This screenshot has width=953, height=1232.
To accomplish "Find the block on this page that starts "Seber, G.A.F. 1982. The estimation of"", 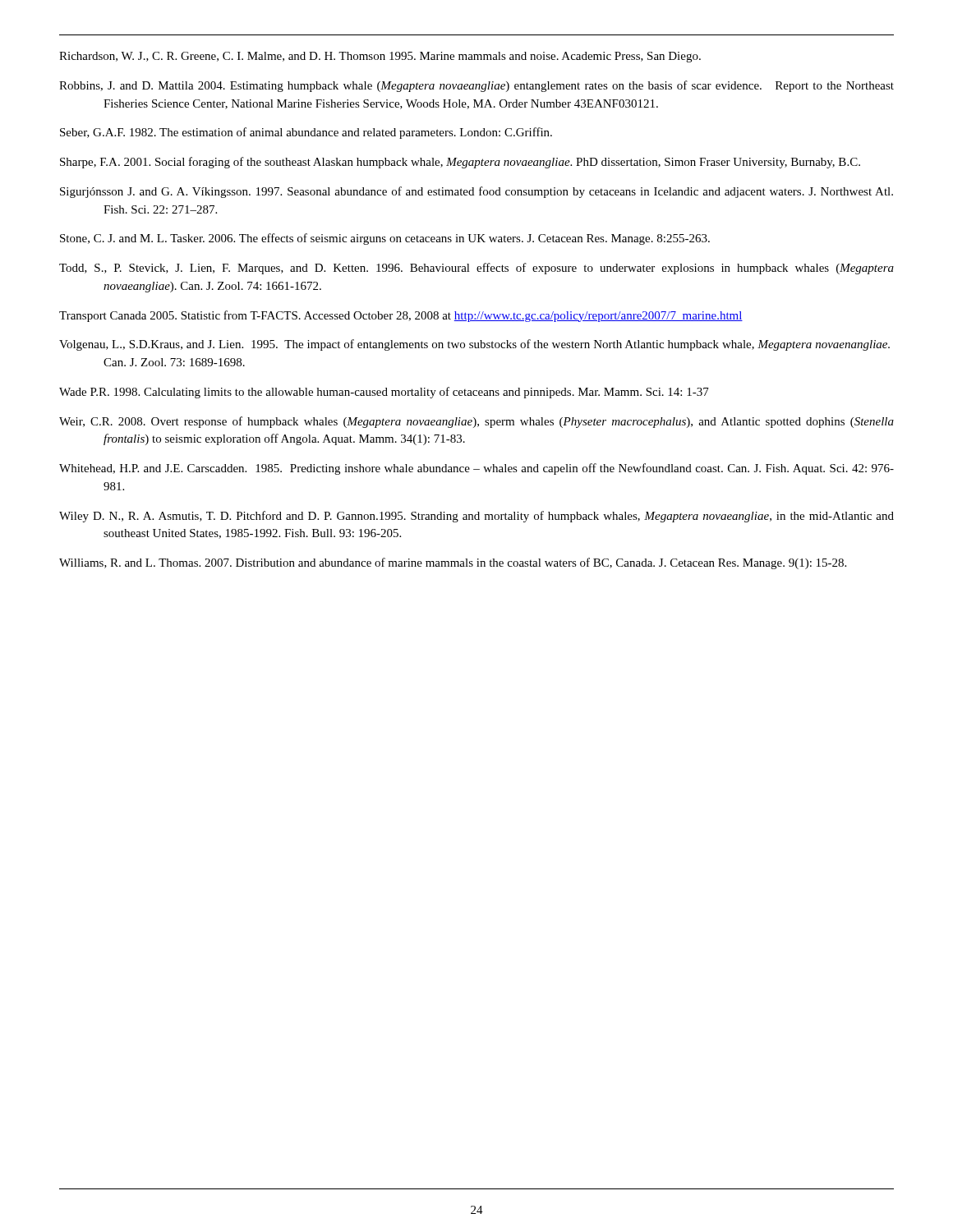I will [x=306, y=132].
